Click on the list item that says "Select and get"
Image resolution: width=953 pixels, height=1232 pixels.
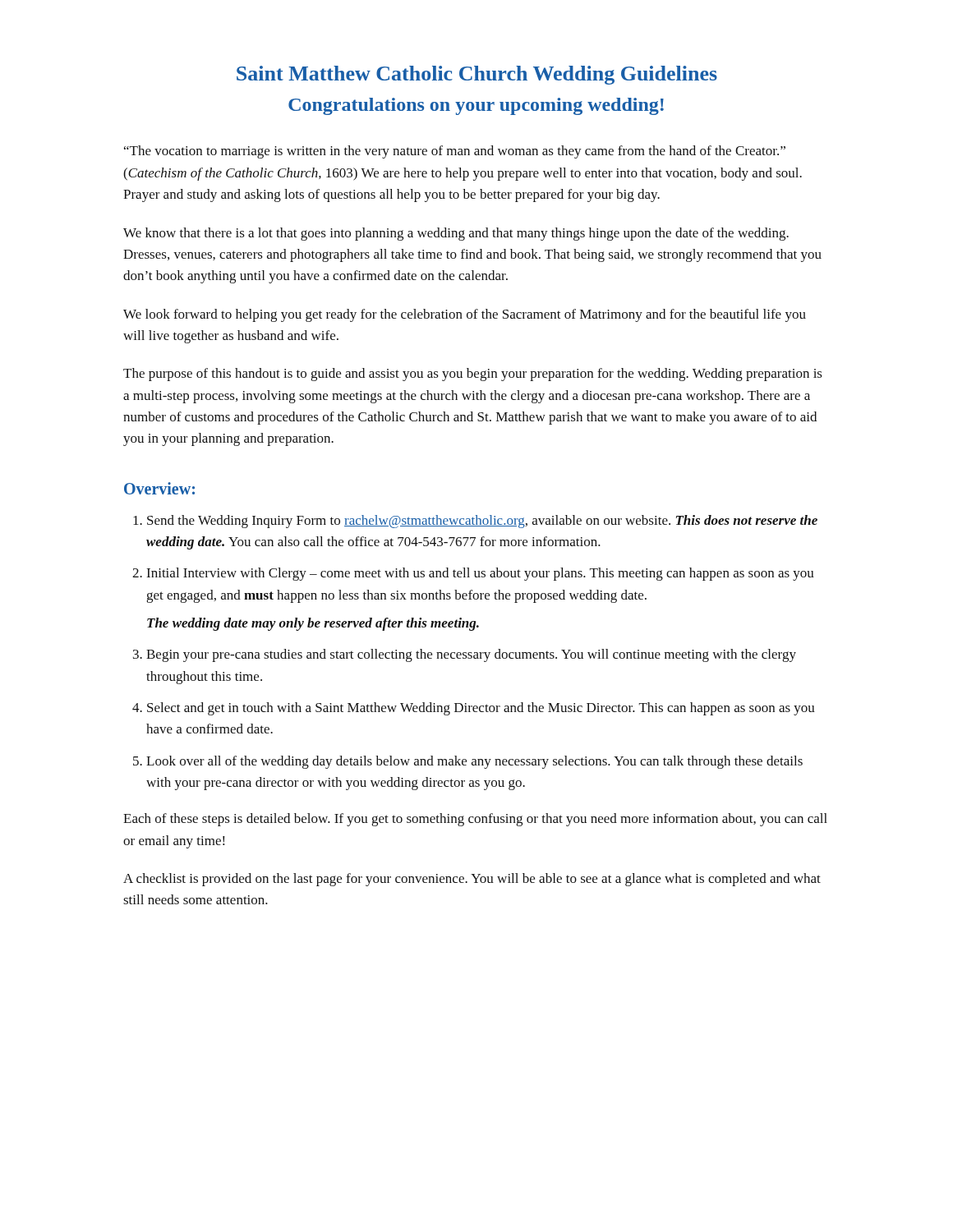pyautogui.click(x=481, y=718)
